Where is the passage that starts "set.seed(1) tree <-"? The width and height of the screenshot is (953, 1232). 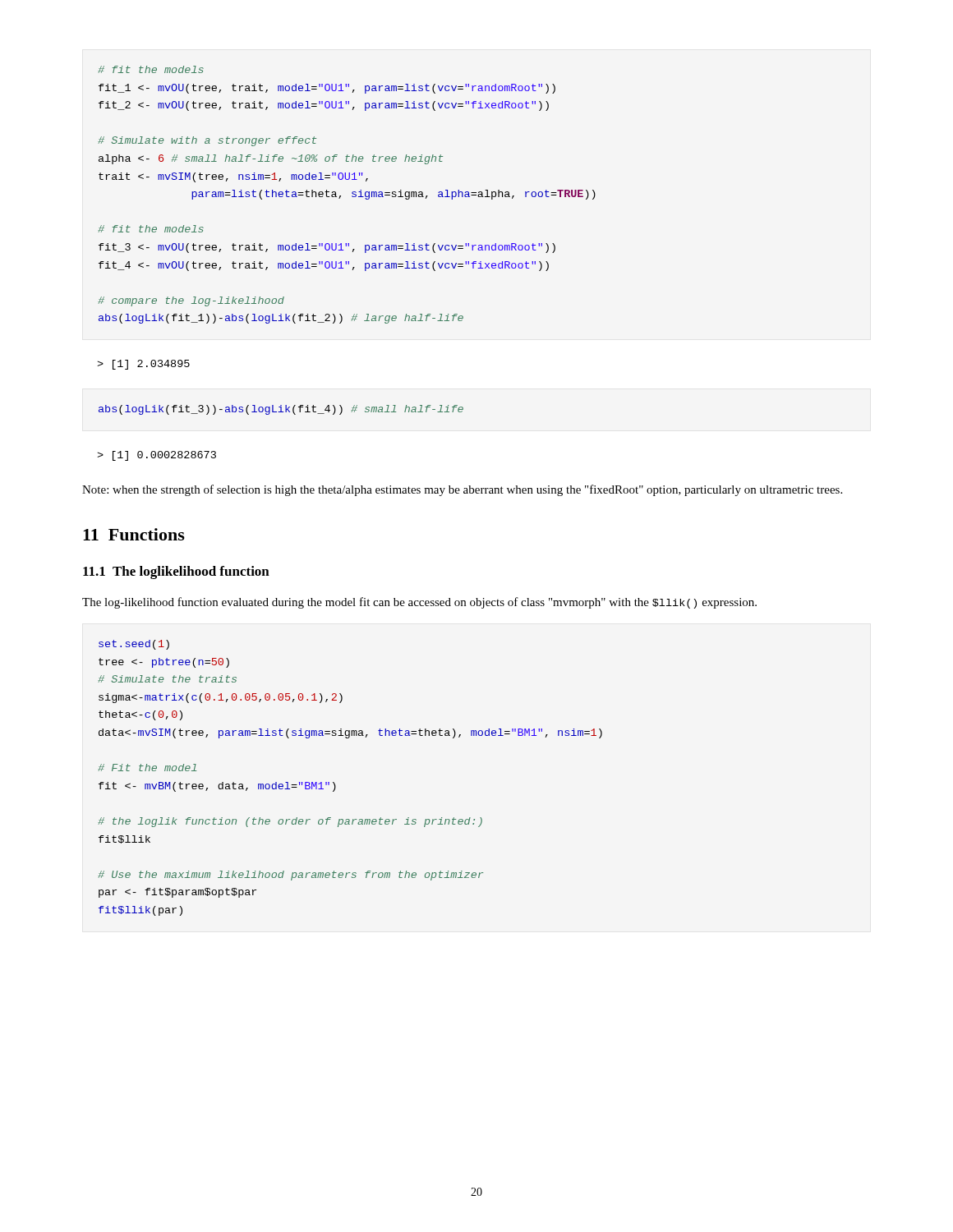(134, 645)
